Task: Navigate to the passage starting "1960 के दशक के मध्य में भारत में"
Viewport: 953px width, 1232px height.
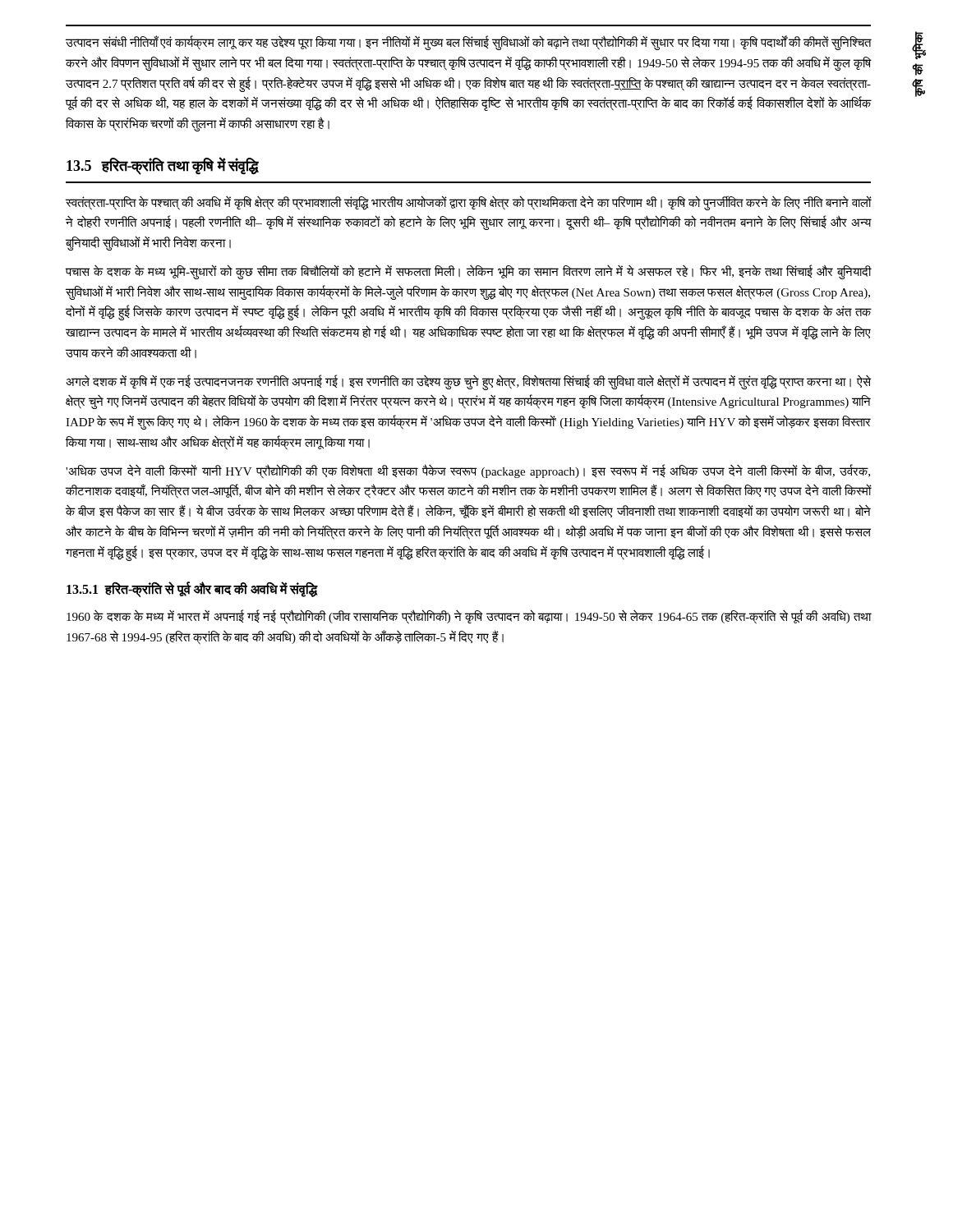Action: [x=468, y=627]
